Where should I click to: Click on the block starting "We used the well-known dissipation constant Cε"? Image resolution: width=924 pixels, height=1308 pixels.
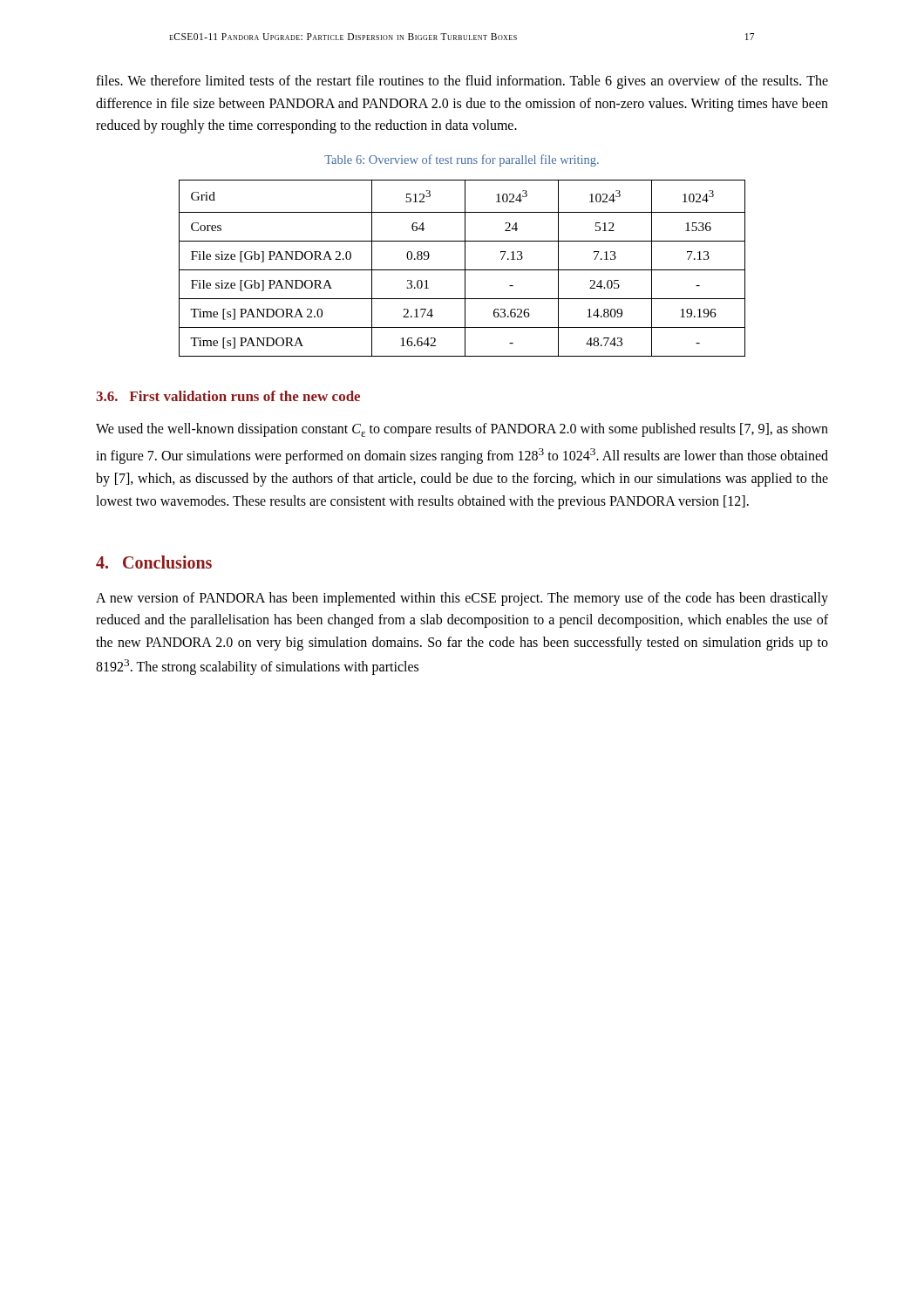462,465
